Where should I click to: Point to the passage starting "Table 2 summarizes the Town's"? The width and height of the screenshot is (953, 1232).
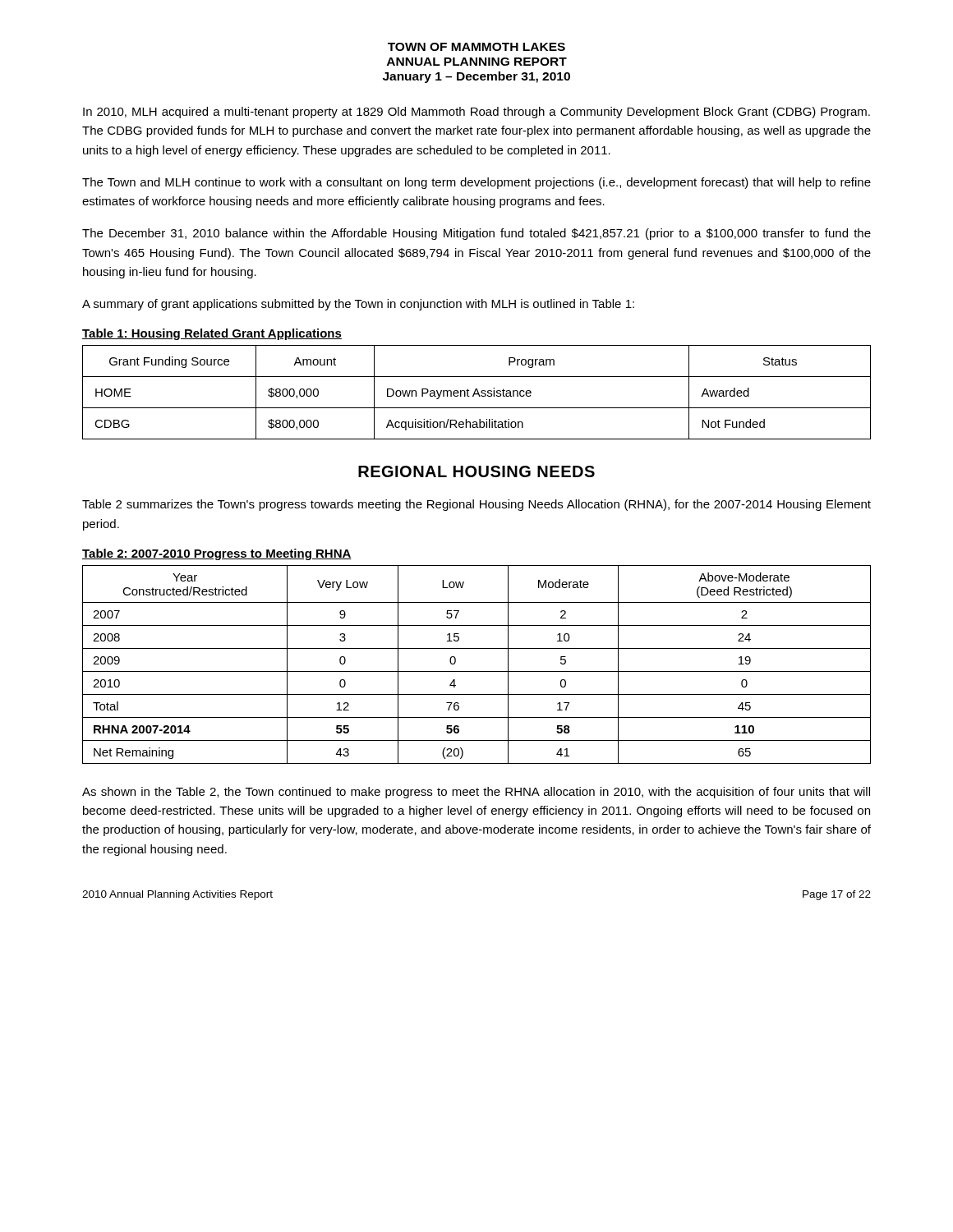coord(476,514)
